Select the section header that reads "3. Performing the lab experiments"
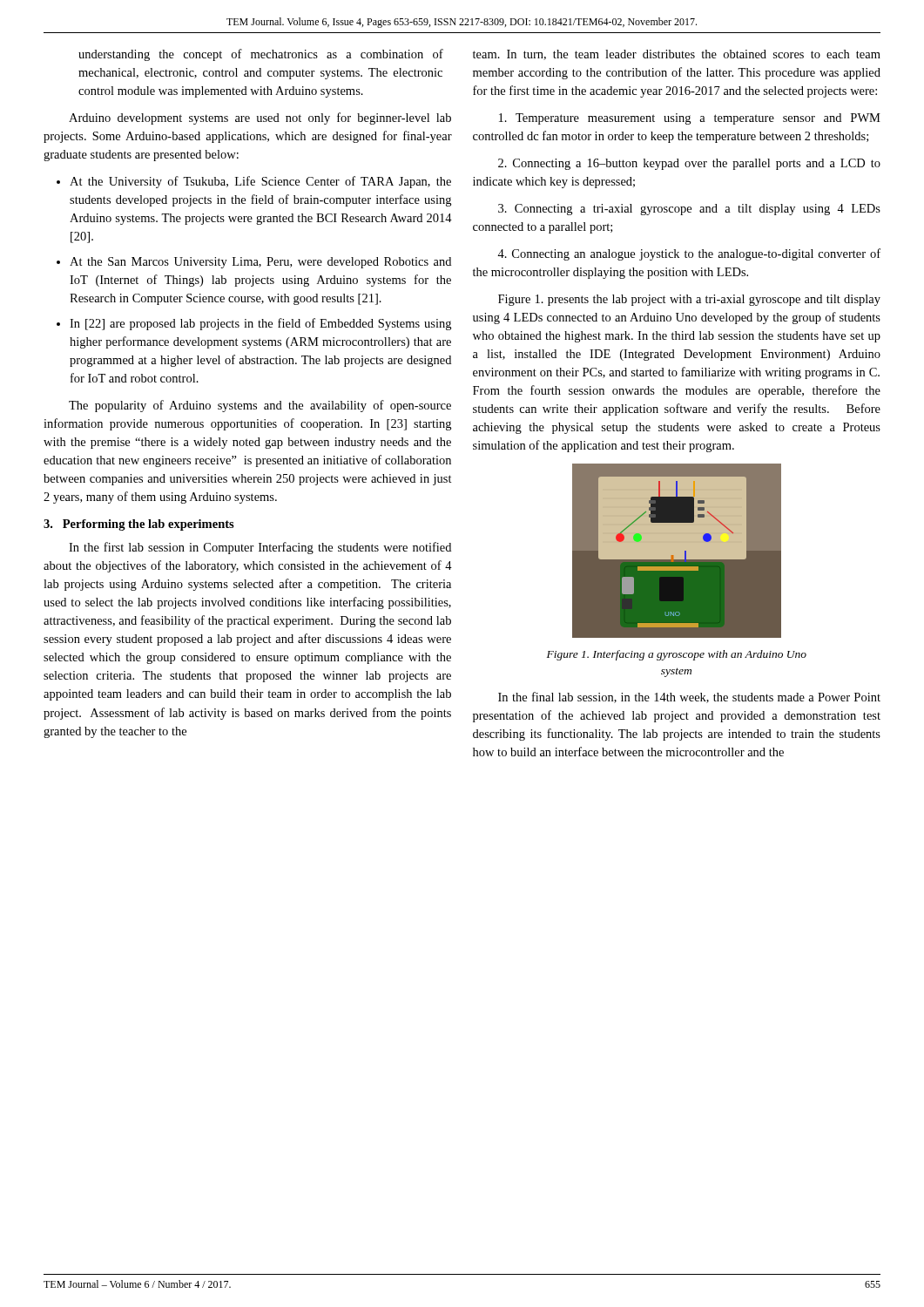 pos(139,524)
